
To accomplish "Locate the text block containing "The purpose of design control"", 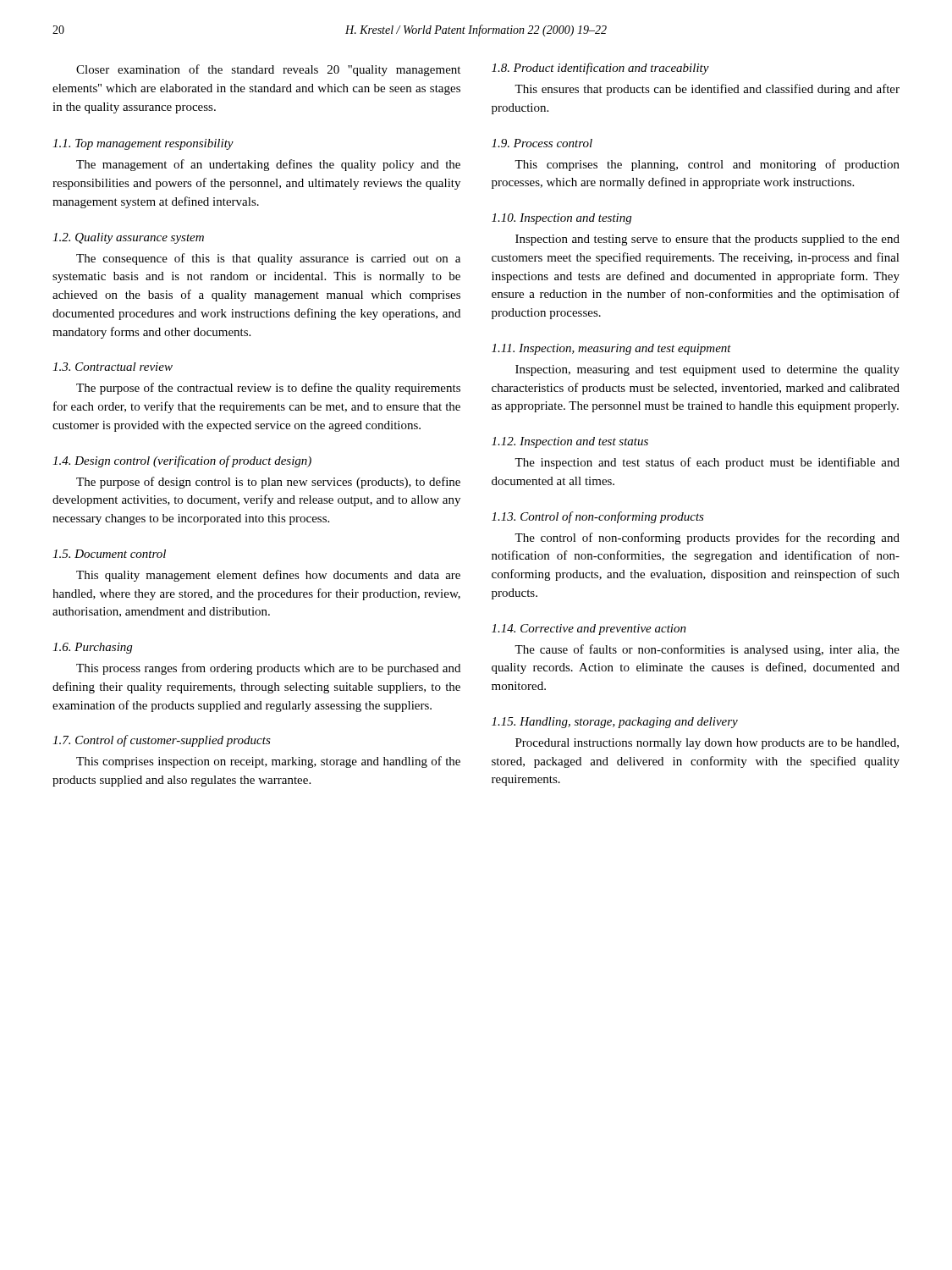I will (257, 500).
